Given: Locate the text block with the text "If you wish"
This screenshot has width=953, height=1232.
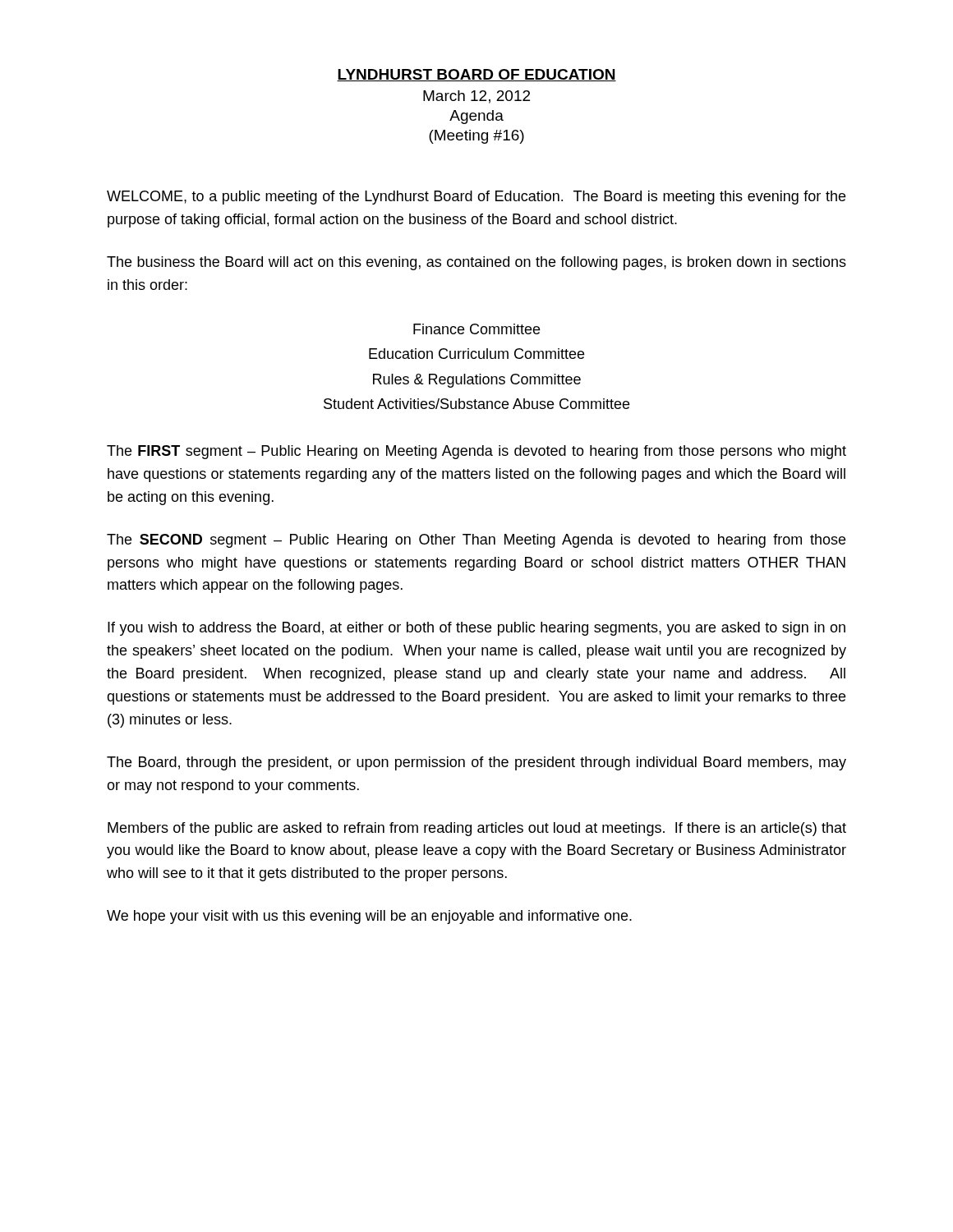Looking at the screenshot, I should [x=476, y=674].
